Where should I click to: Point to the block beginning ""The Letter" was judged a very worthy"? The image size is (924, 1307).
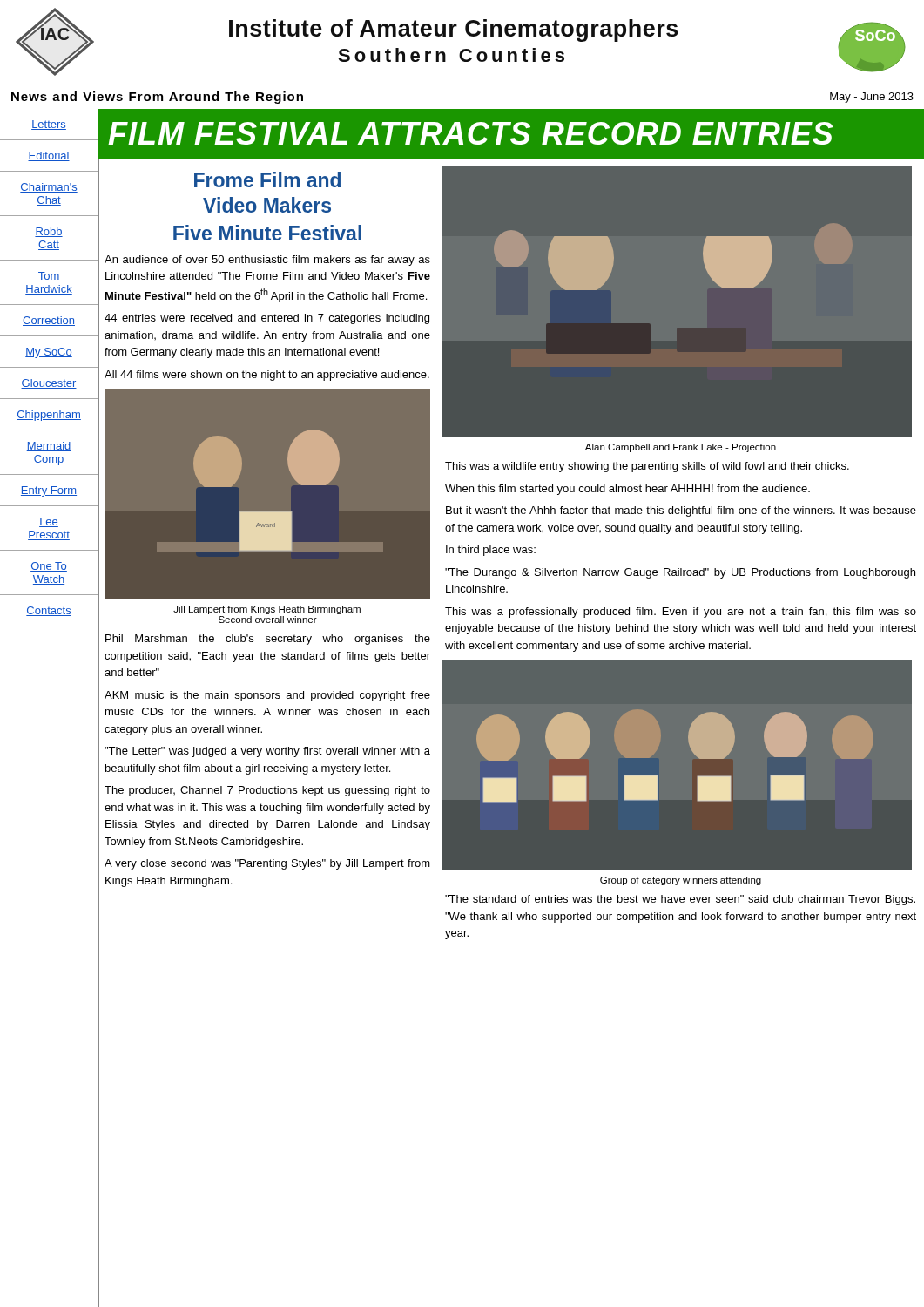click(267, 759)
